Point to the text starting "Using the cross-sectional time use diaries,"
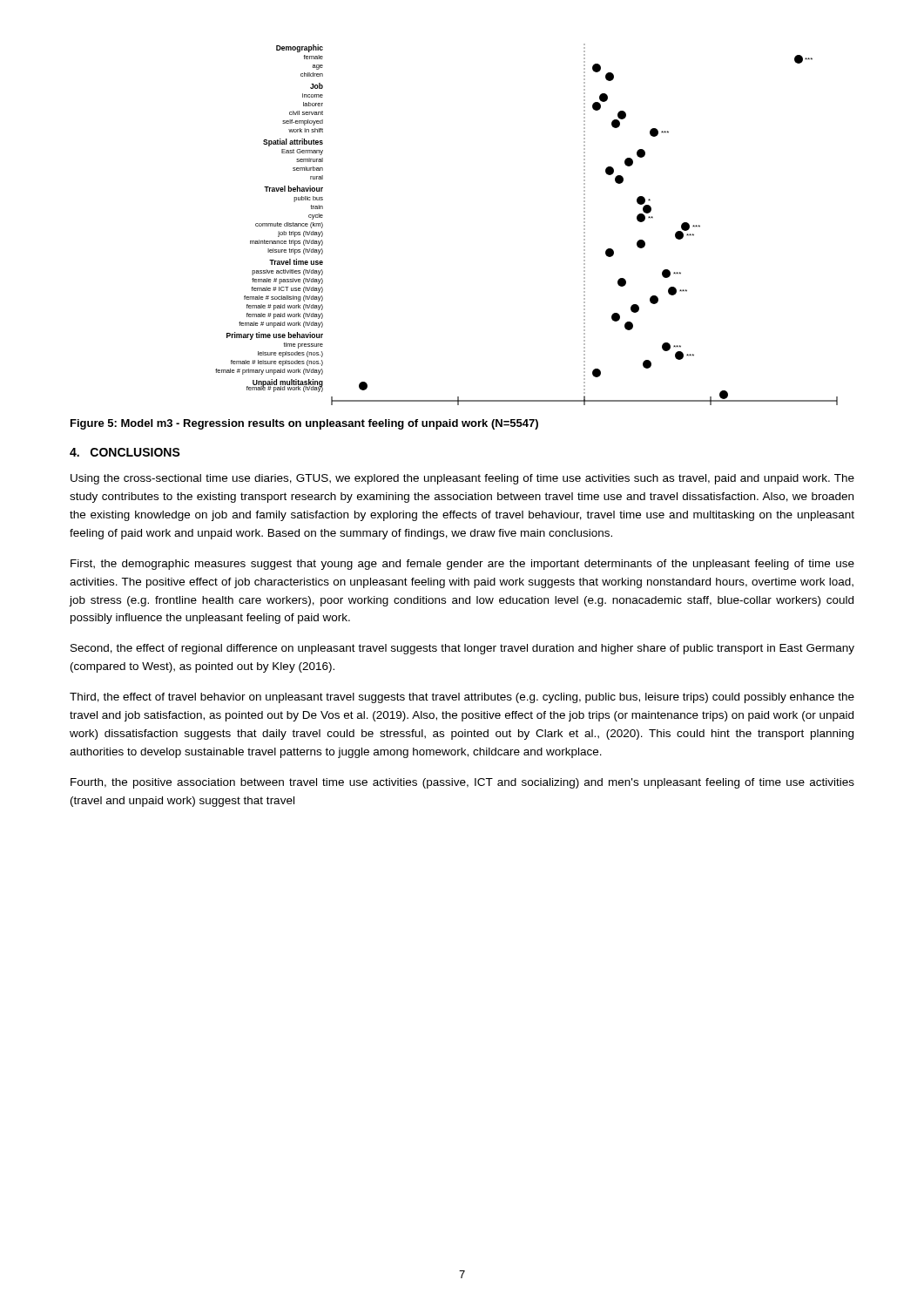This screenshot has height=1307, width=924. pyautogui.click(x=462, y=505)
